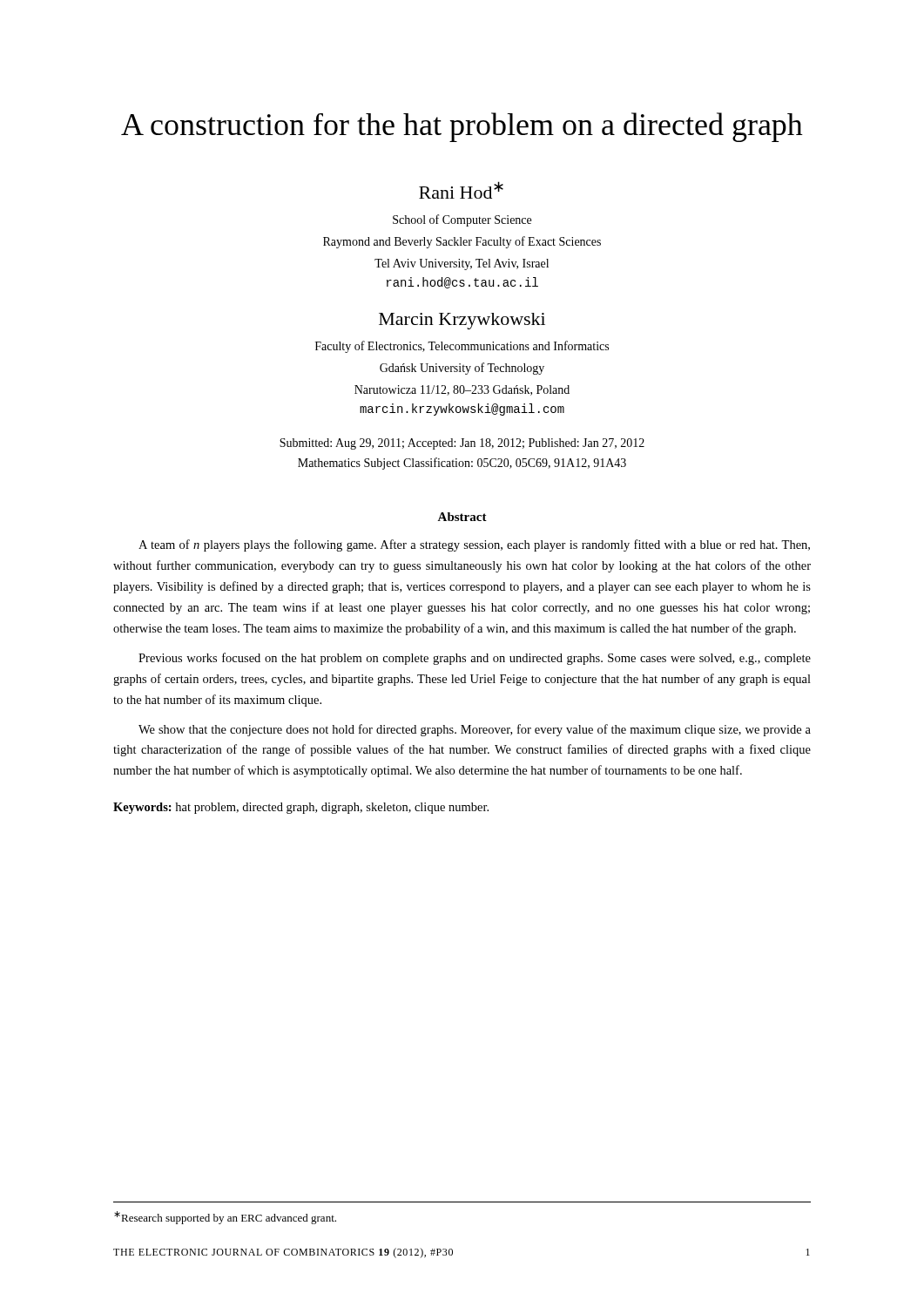Point to the region starting "Submitted: Aug 29,"
Viewport: 924px width, 1307px height.
[x=462, y=454]
